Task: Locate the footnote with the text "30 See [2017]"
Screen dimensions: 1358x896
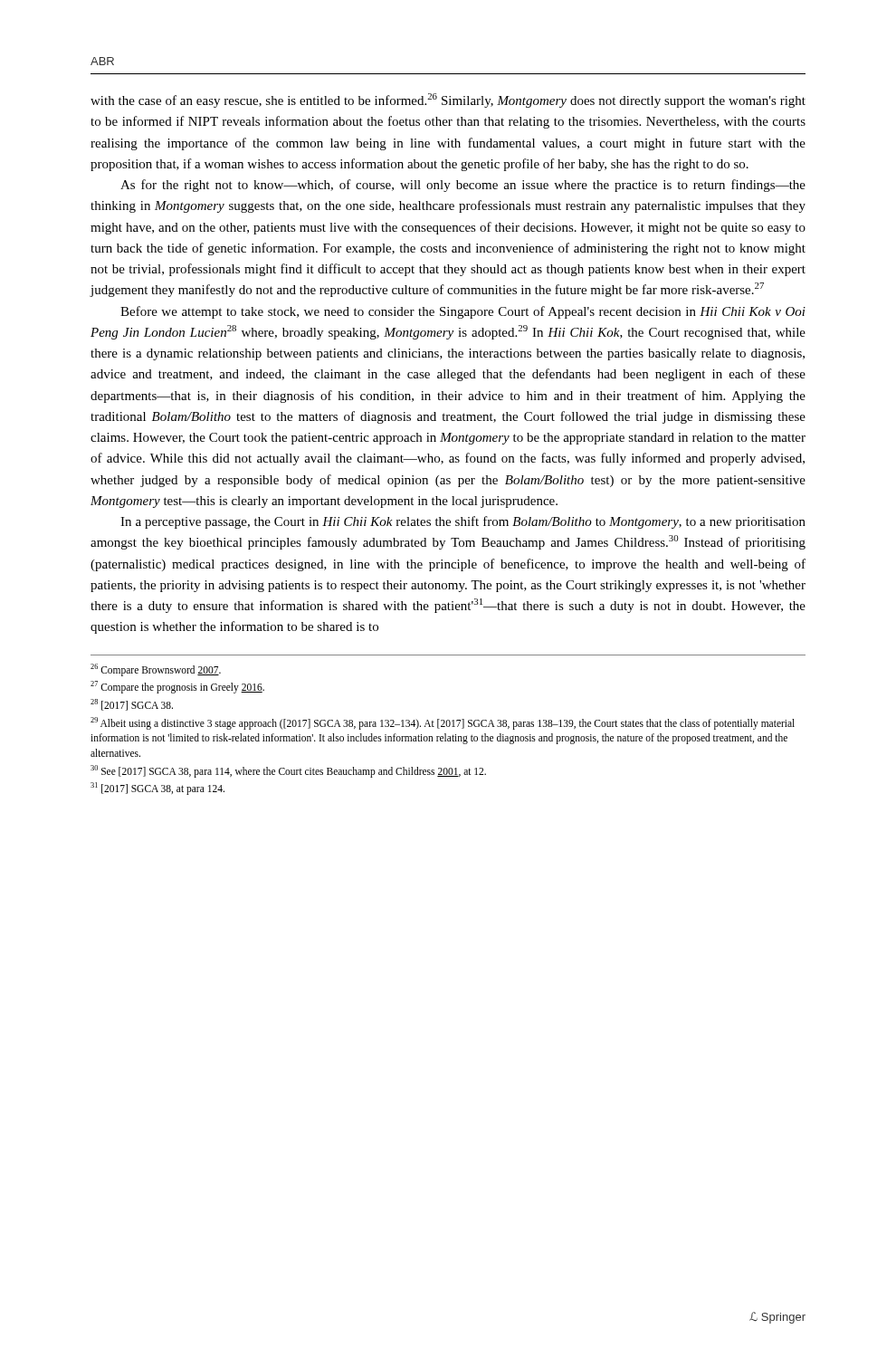Action: click(289, 770)
